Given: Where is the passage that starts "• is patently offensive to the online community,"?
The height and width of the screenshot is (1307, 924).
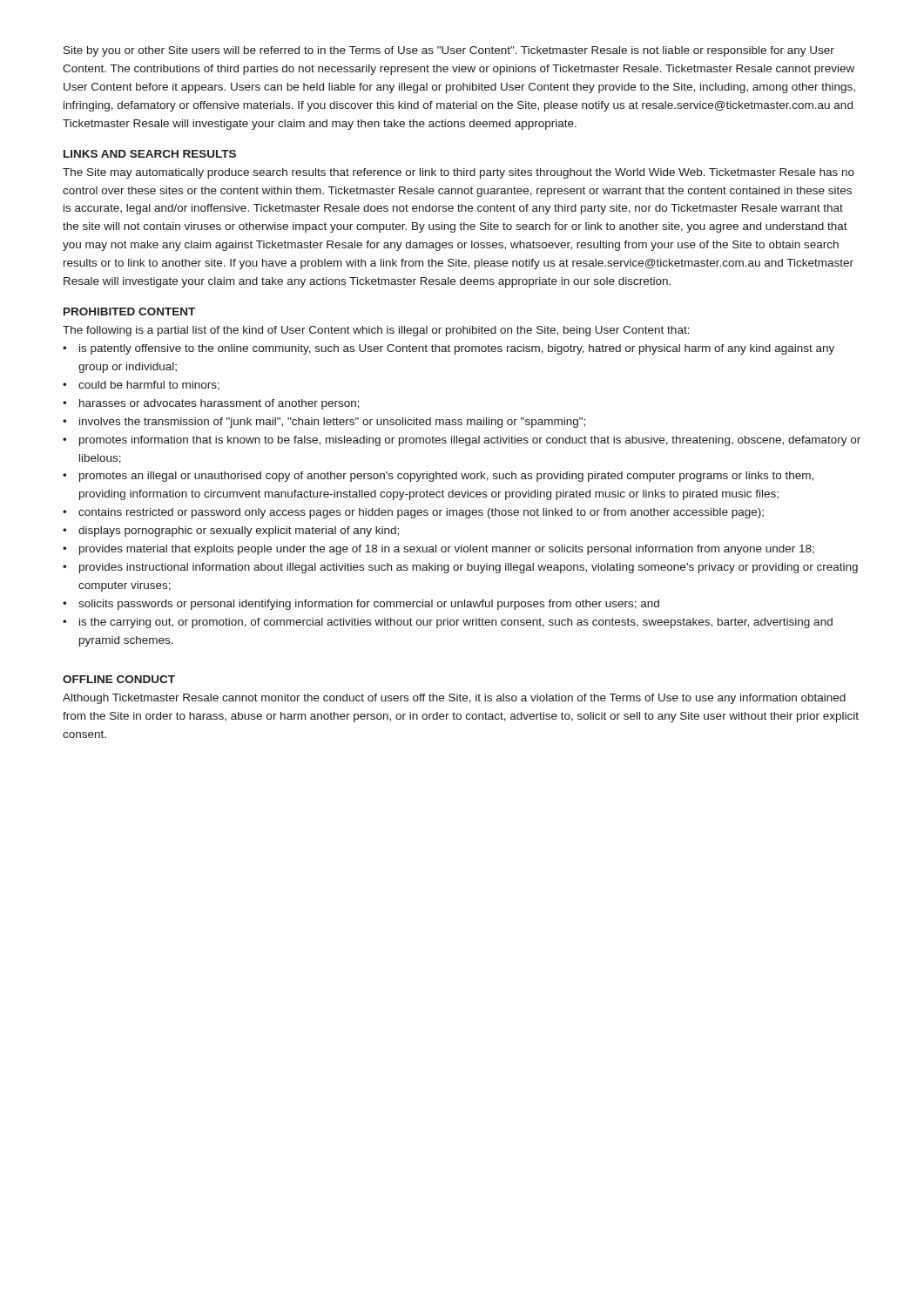Looking at the screenshot, I should click(462, 358).
